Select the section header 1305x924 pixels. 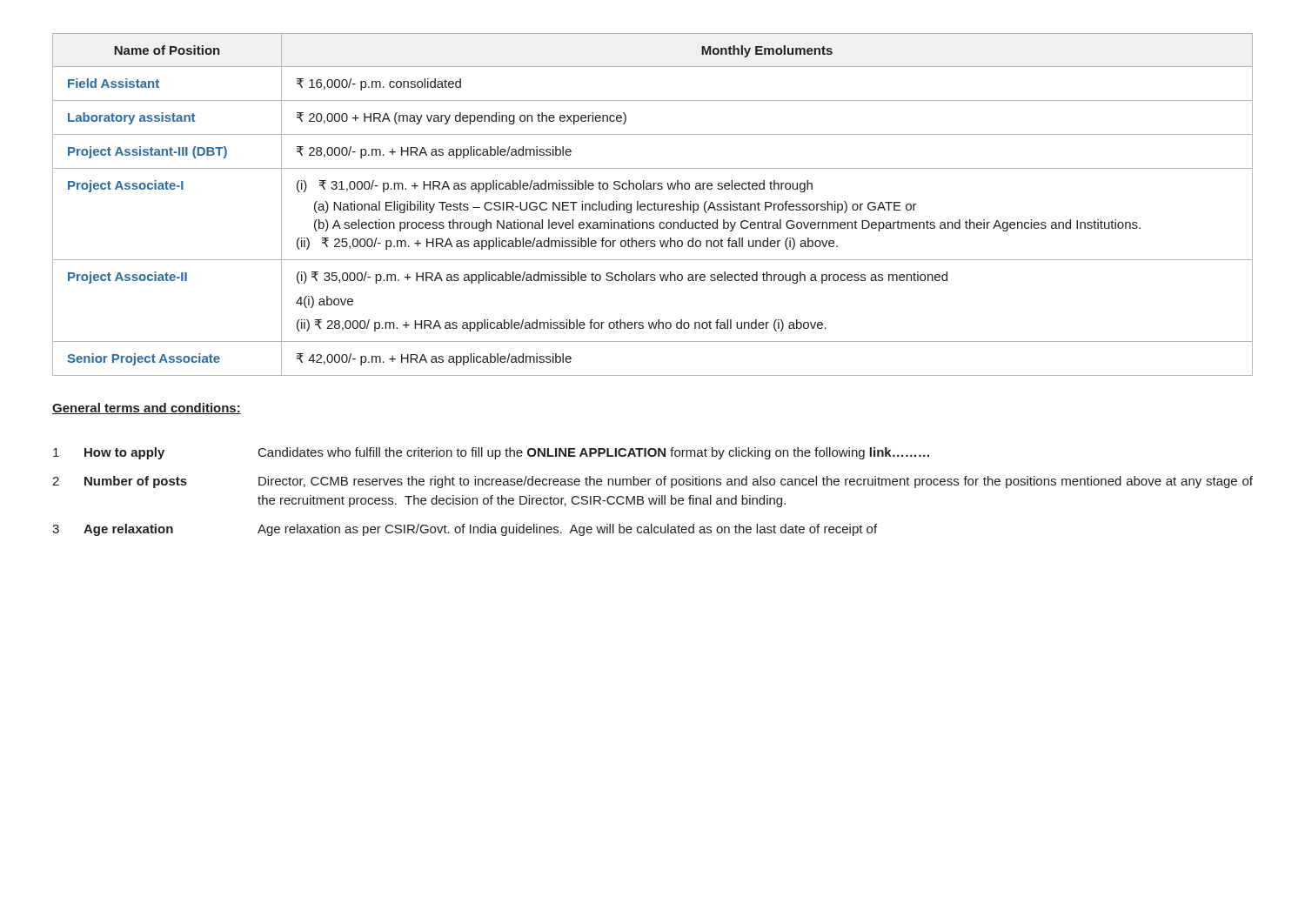coord(146,408)
